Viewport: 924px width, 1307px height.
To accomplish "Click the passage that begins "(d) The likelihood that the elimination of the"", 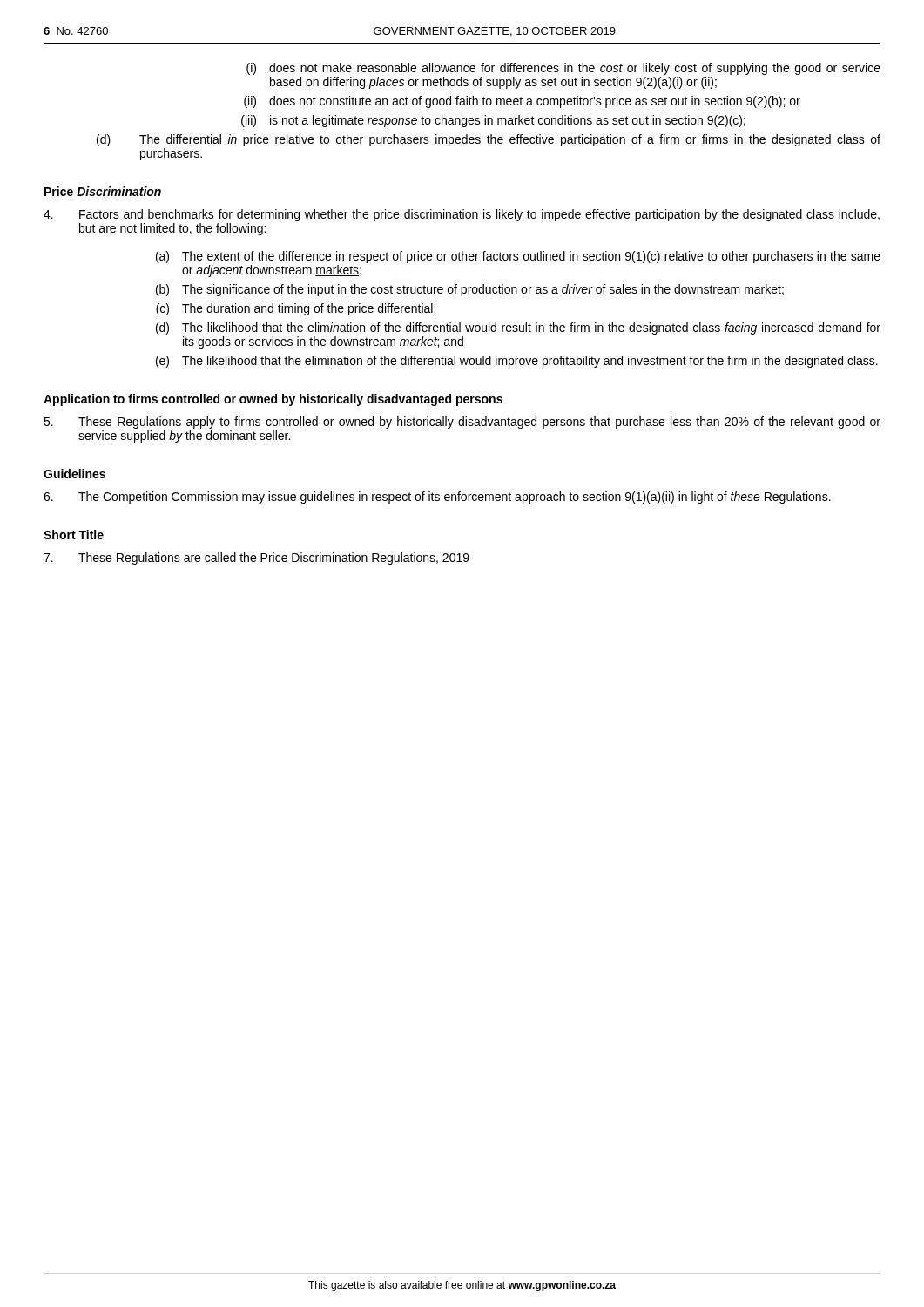I will (506, 335).
